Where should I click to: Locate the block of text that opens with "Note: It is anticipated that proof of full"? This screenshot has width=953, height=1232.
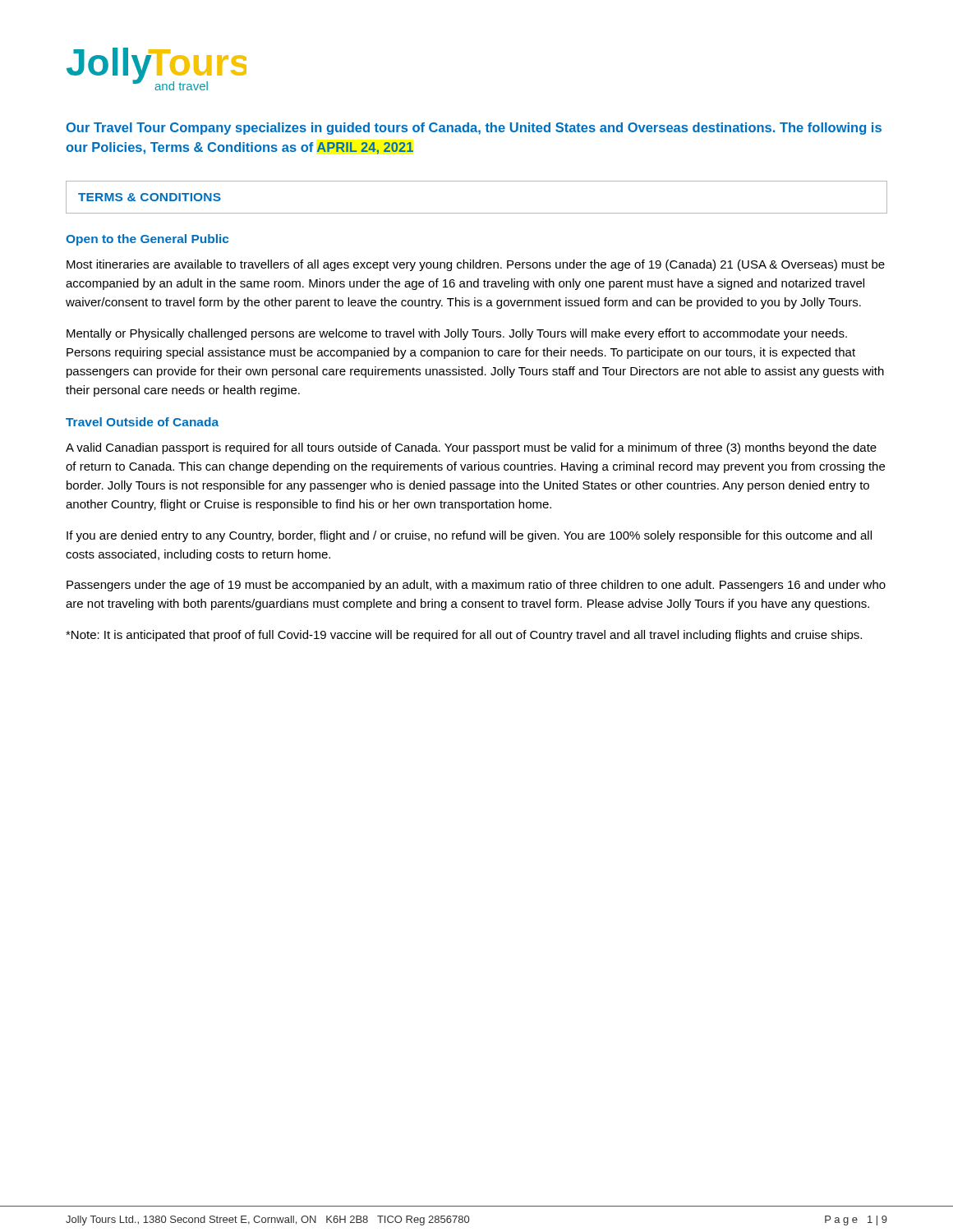pos(464,634)
